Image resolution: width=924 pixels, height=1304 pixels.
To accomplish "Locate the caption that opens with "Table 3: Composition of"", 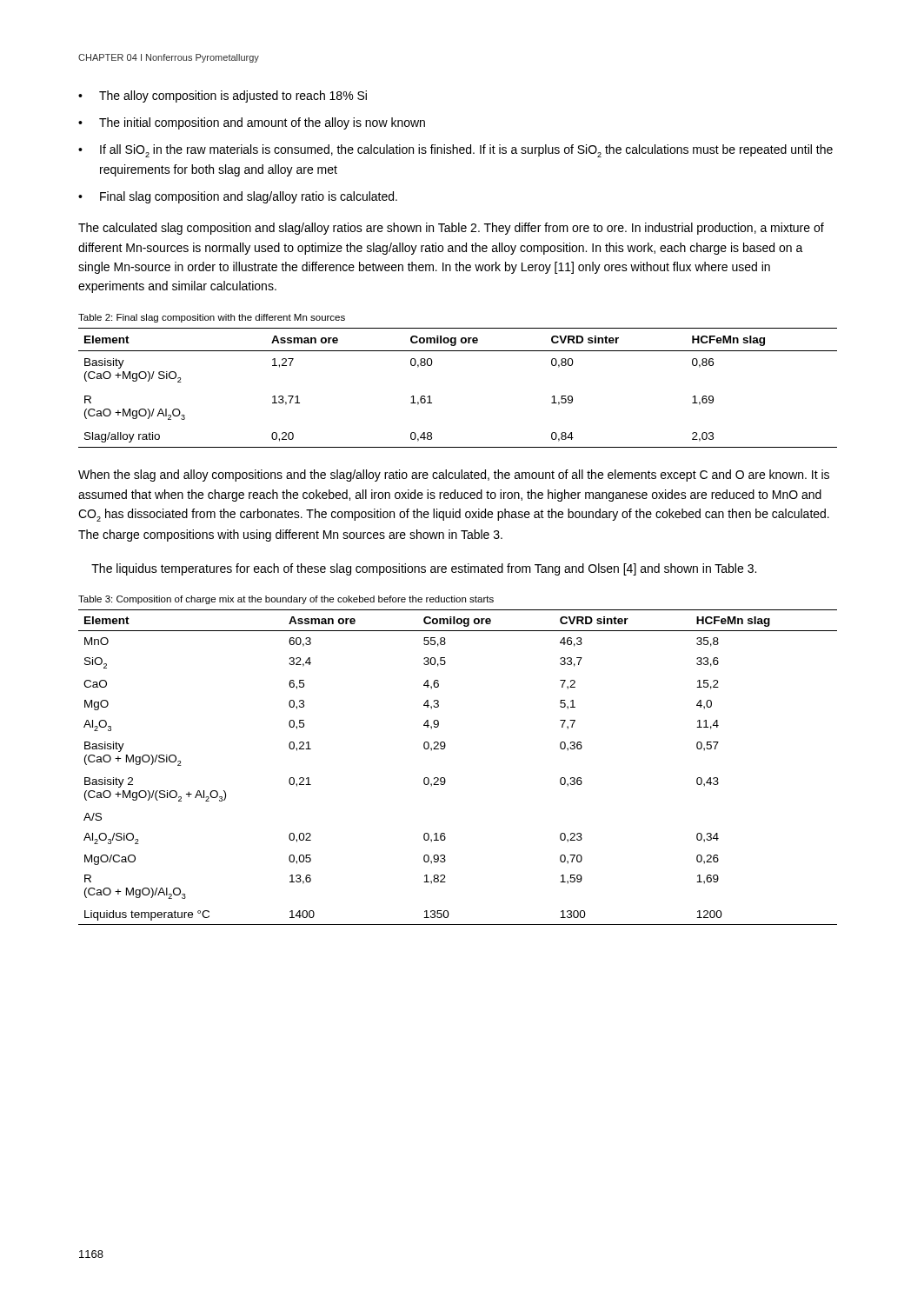I will [x=286, y=599].
